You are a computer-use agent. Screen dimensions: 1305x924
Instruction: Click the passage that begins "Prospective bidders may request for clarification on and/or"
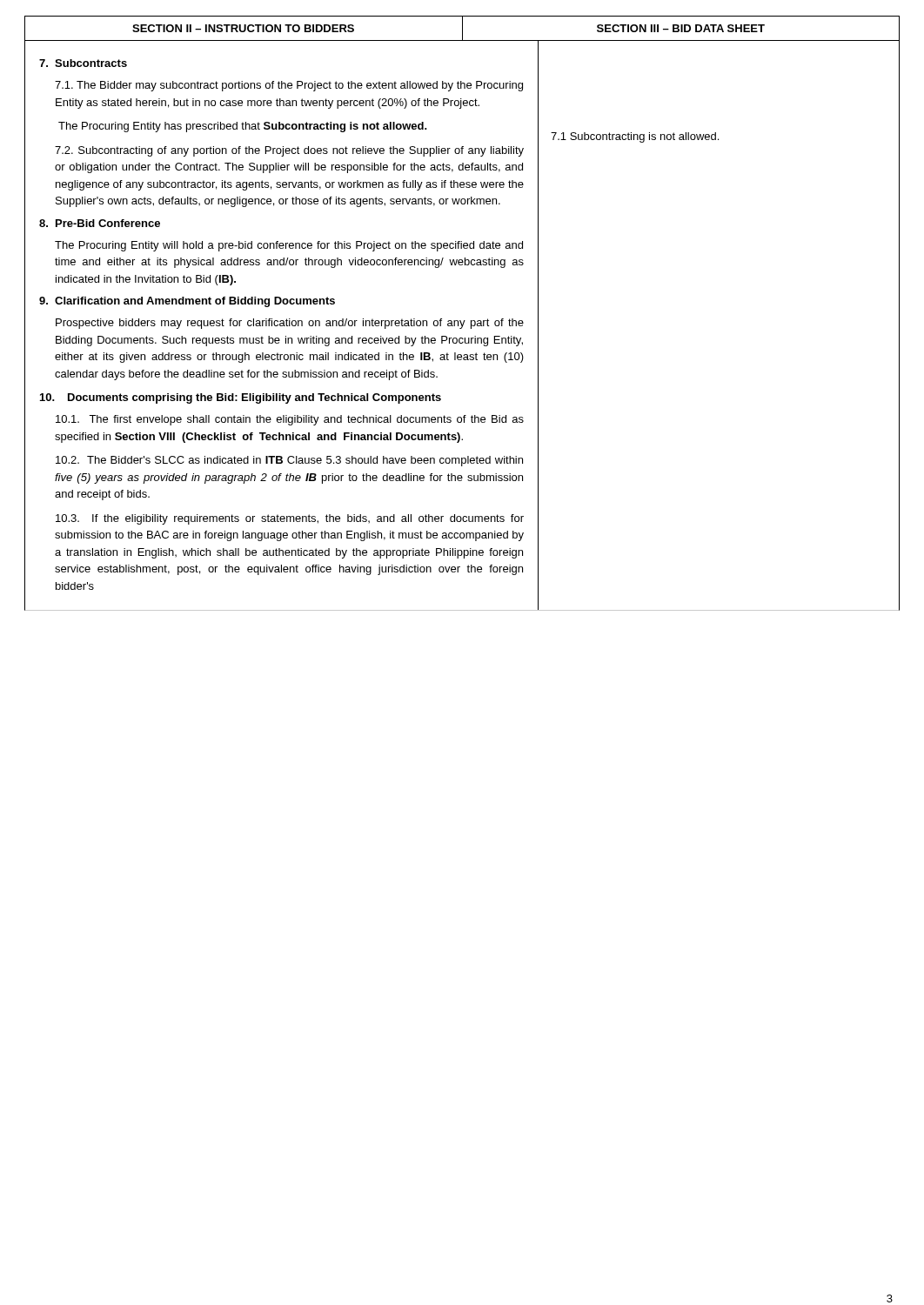coord(289,348)
